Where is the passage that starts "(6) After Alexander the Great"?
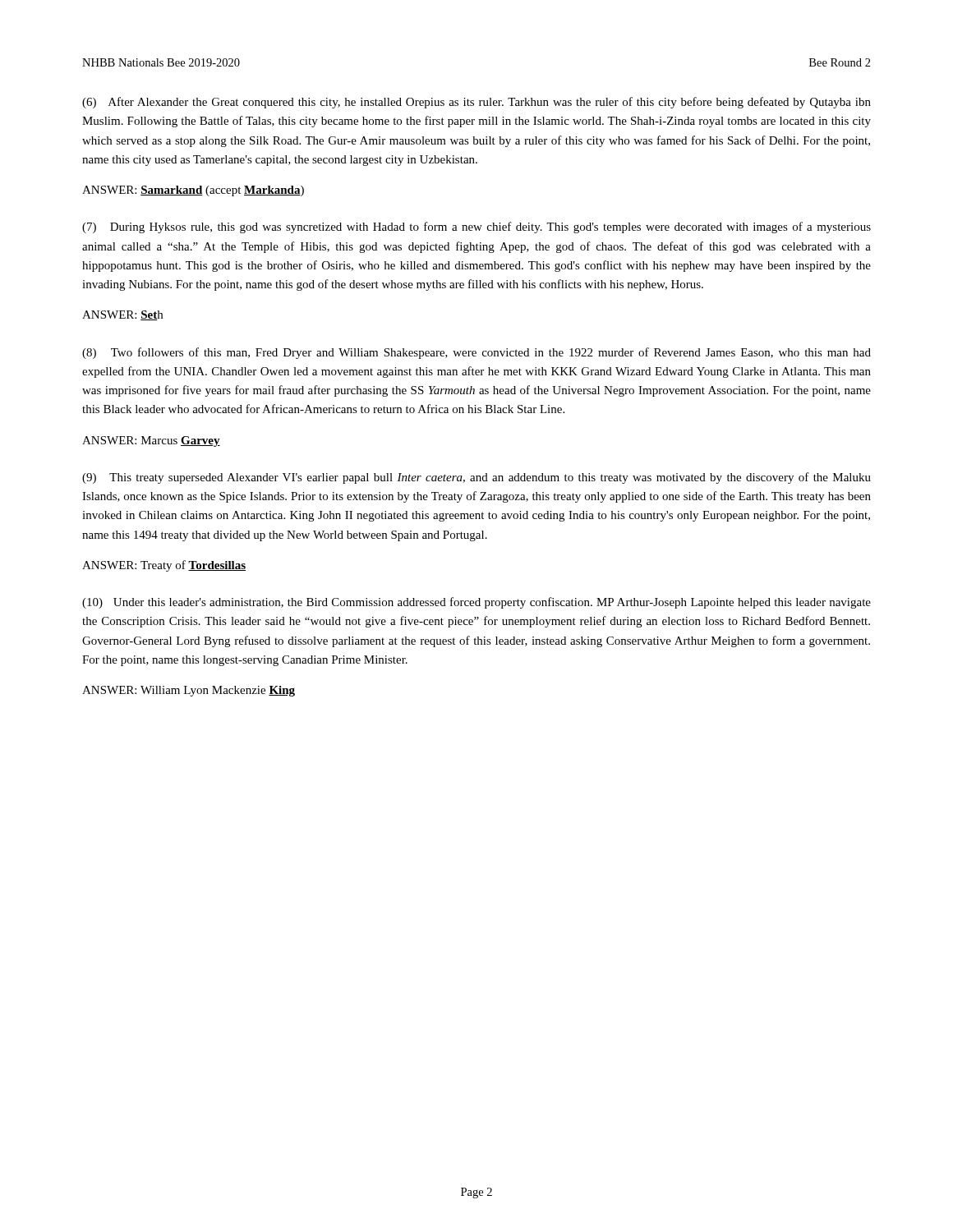953x1232 pixels. point(476,130)
